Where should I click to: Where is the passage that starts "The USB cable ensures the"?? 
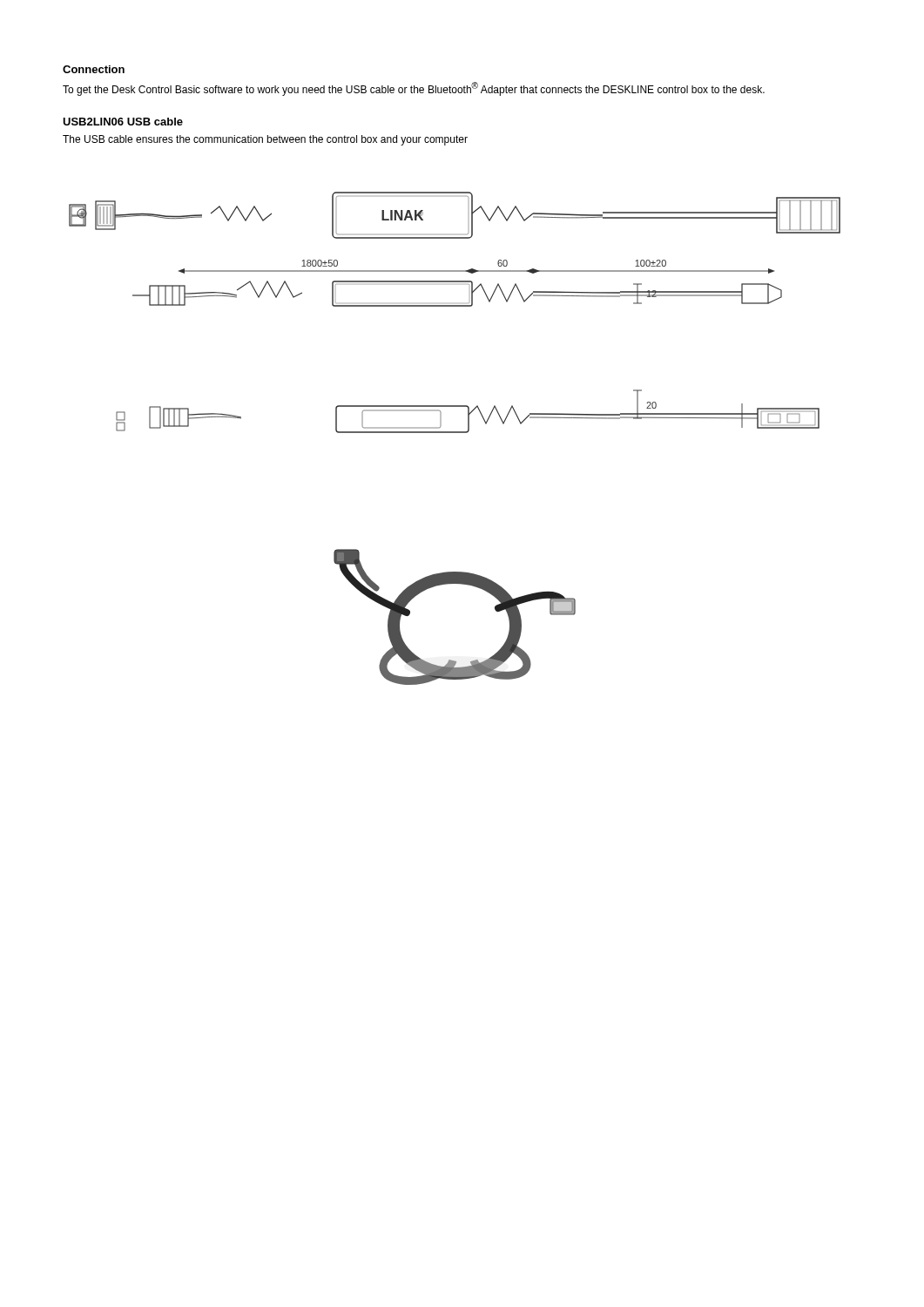[265, 139]
